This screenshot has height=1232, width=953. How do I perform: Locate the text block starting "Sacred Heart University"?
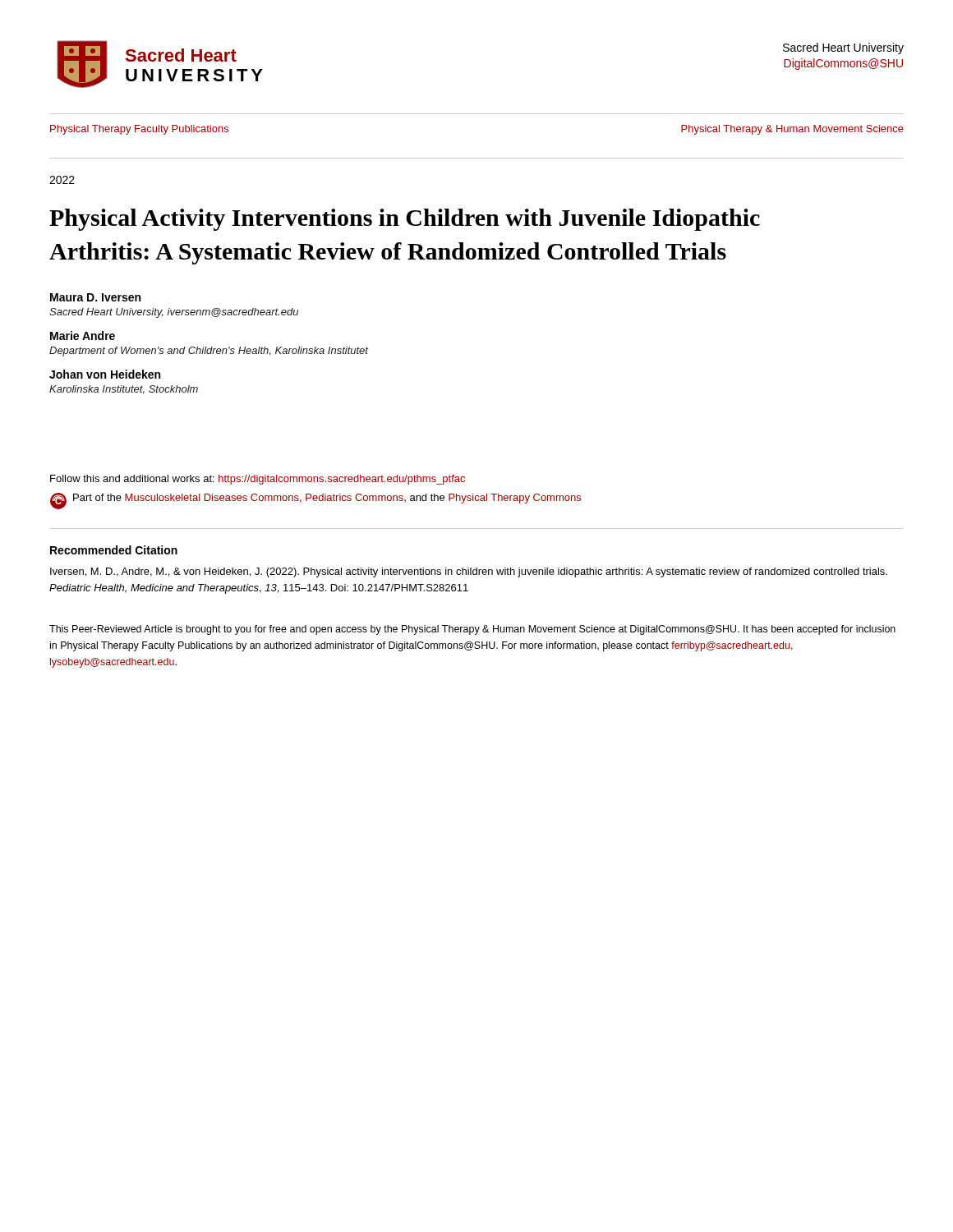pyautogui.click(x=843, y=55)
